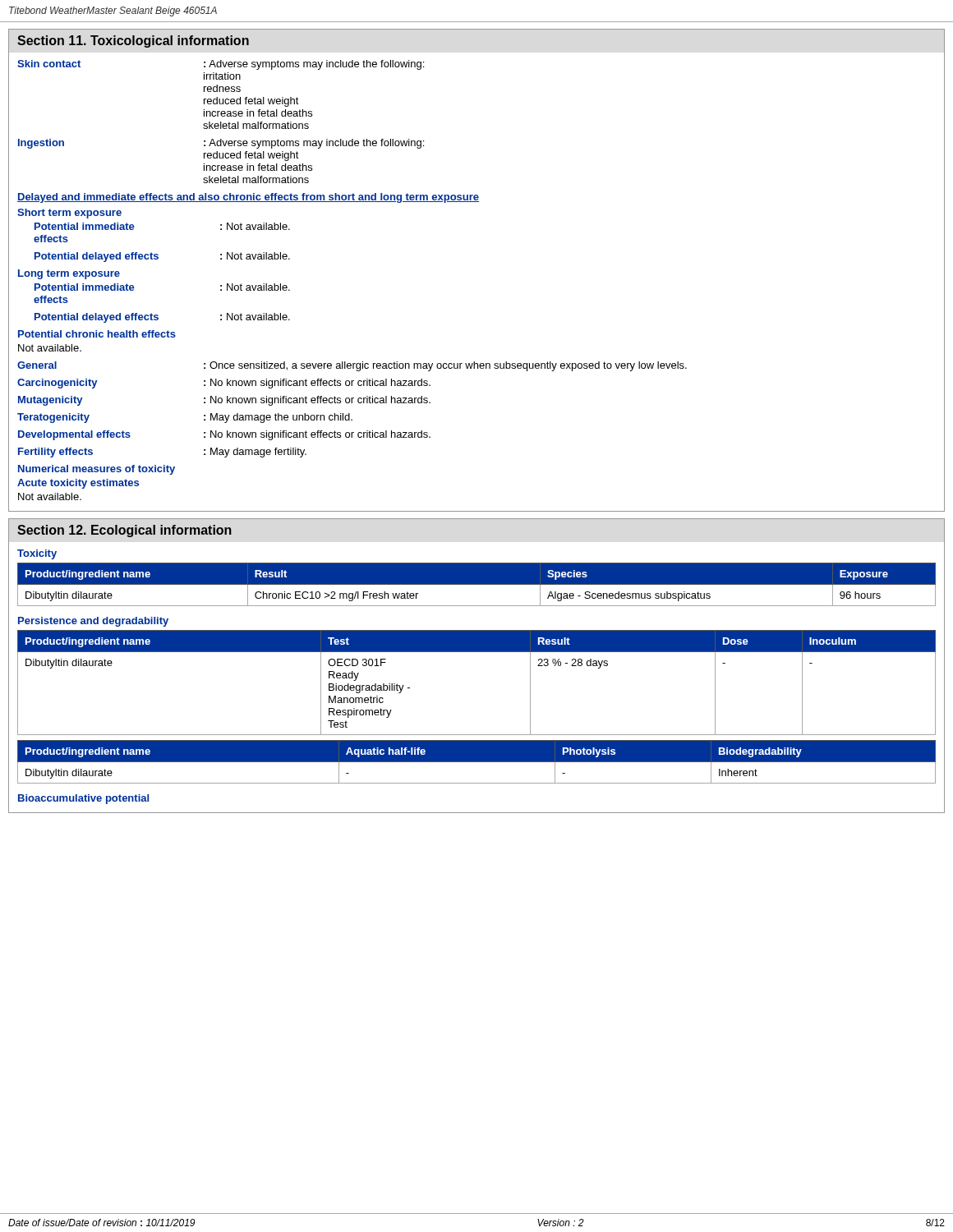Locate the table with the text "96 hours"
Viewport: 953px width, 1232px height.
click(x=476, y=584)
